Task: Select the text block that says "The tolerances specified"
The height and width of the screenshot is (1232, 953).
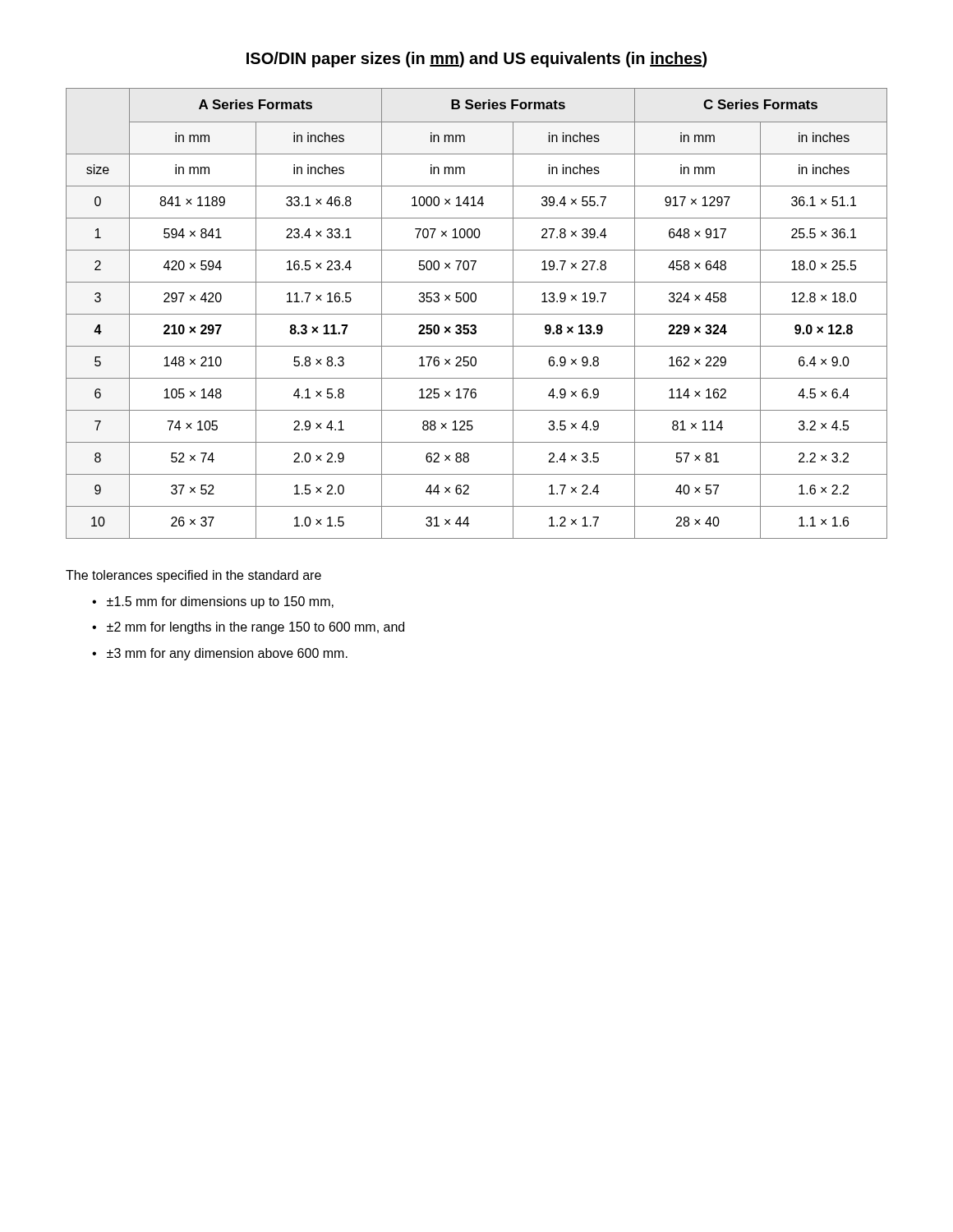Action: [x=194, y=575]
